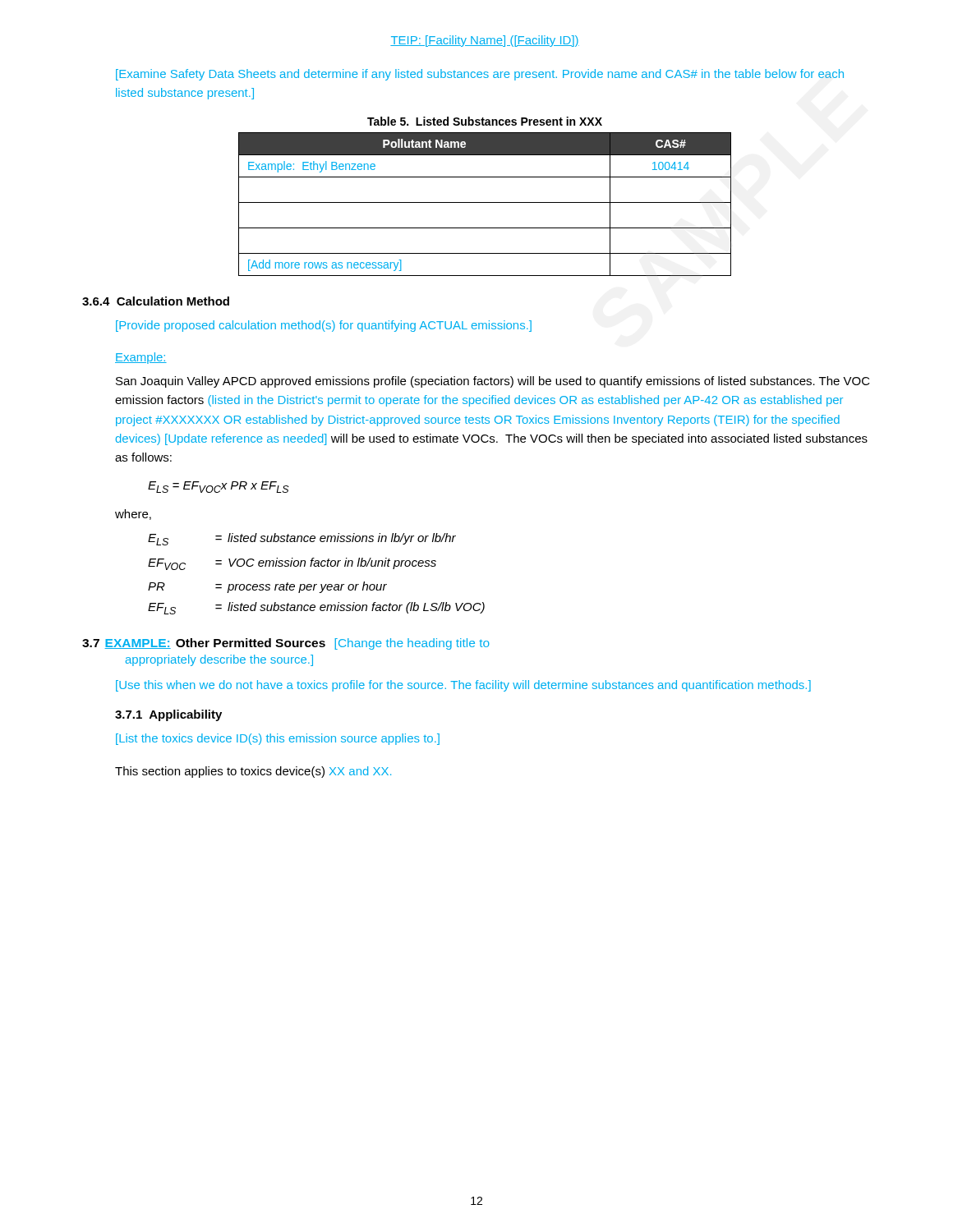Locate the block of text that opens with "San Joaquin Valley APCD approved"
Screen dimensions: 1232x953
493,419
